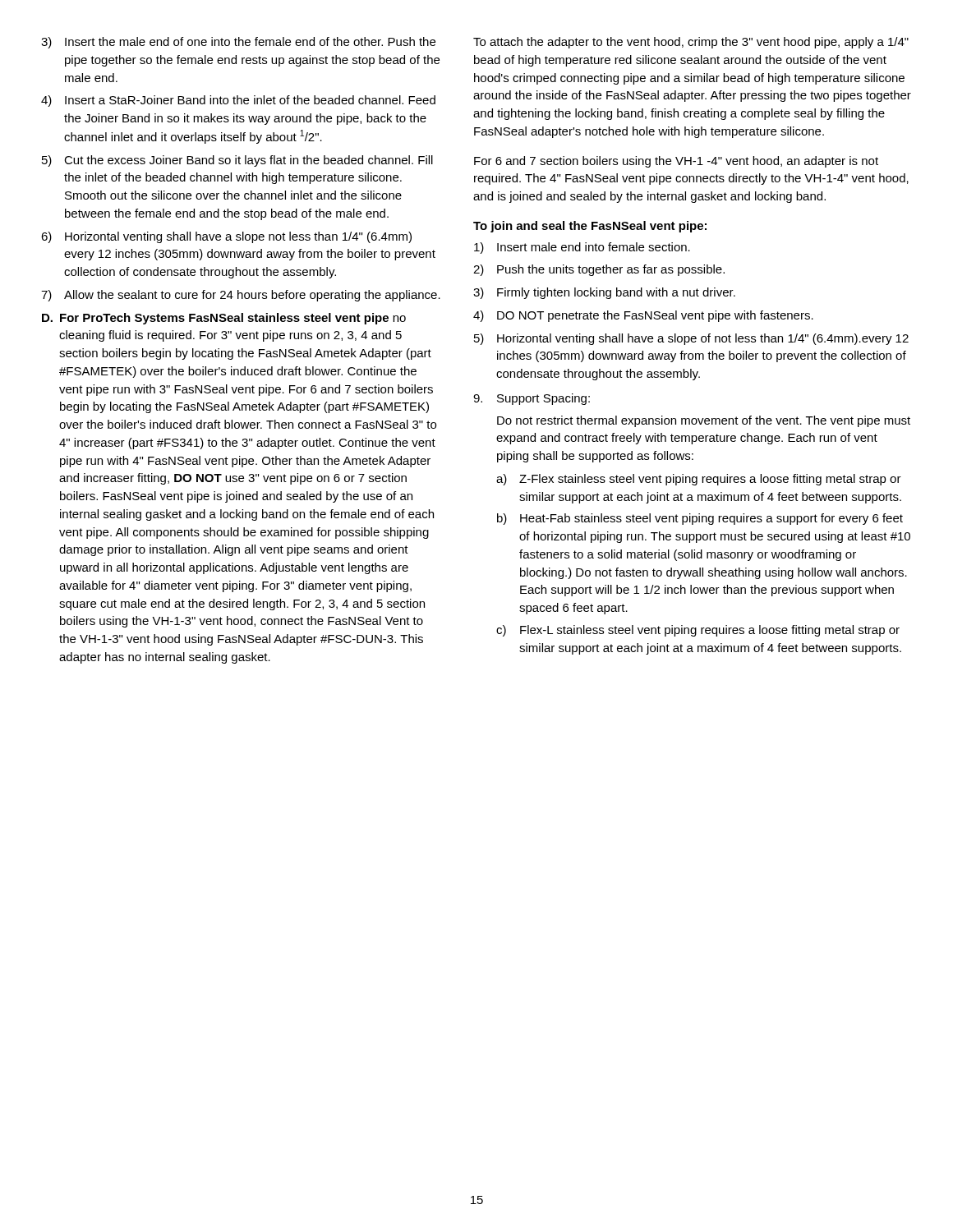Click on the list item with the text "4) DO NOT penetrate the FasNSeal"
Image resolution: width=953 pixels, height=1232 pixels.
point(693,315)
